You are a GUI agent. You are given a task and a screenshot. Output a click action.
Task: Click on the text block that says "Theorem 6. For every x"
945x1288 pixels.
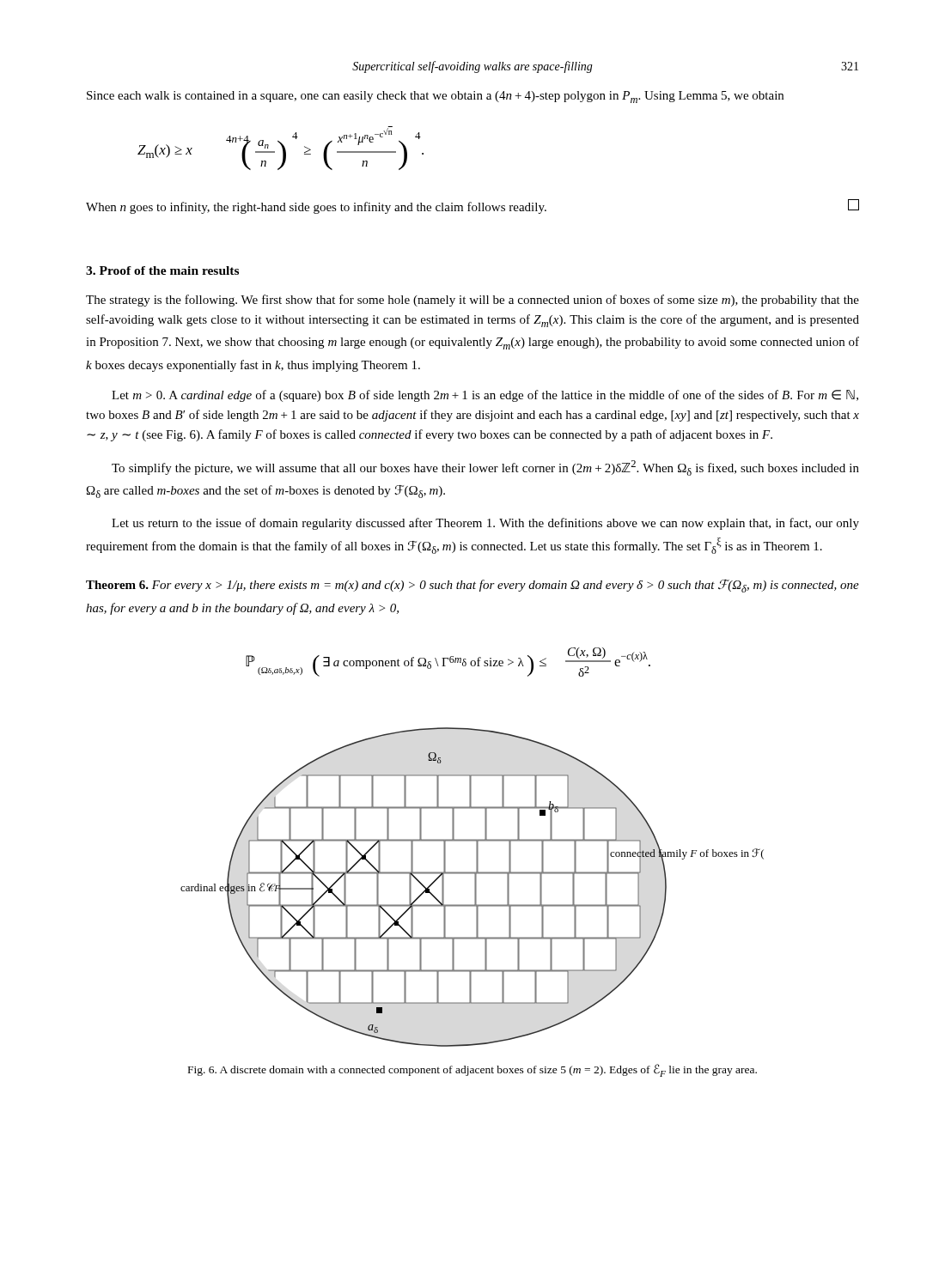[472, 596]
